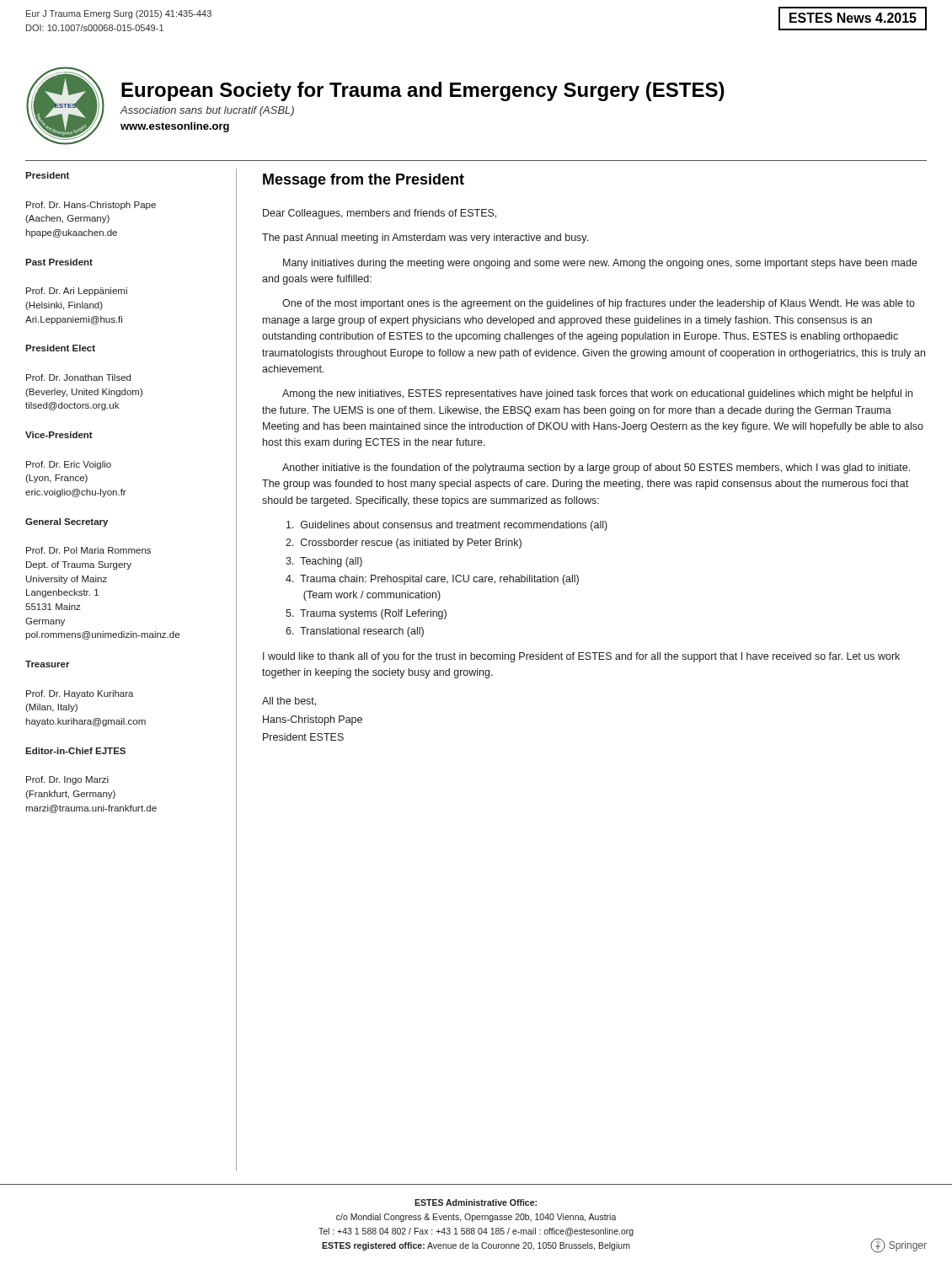
Task: Navigate to the region starting "3. Teaching (all)"
Action: click(x=324, y=561)
